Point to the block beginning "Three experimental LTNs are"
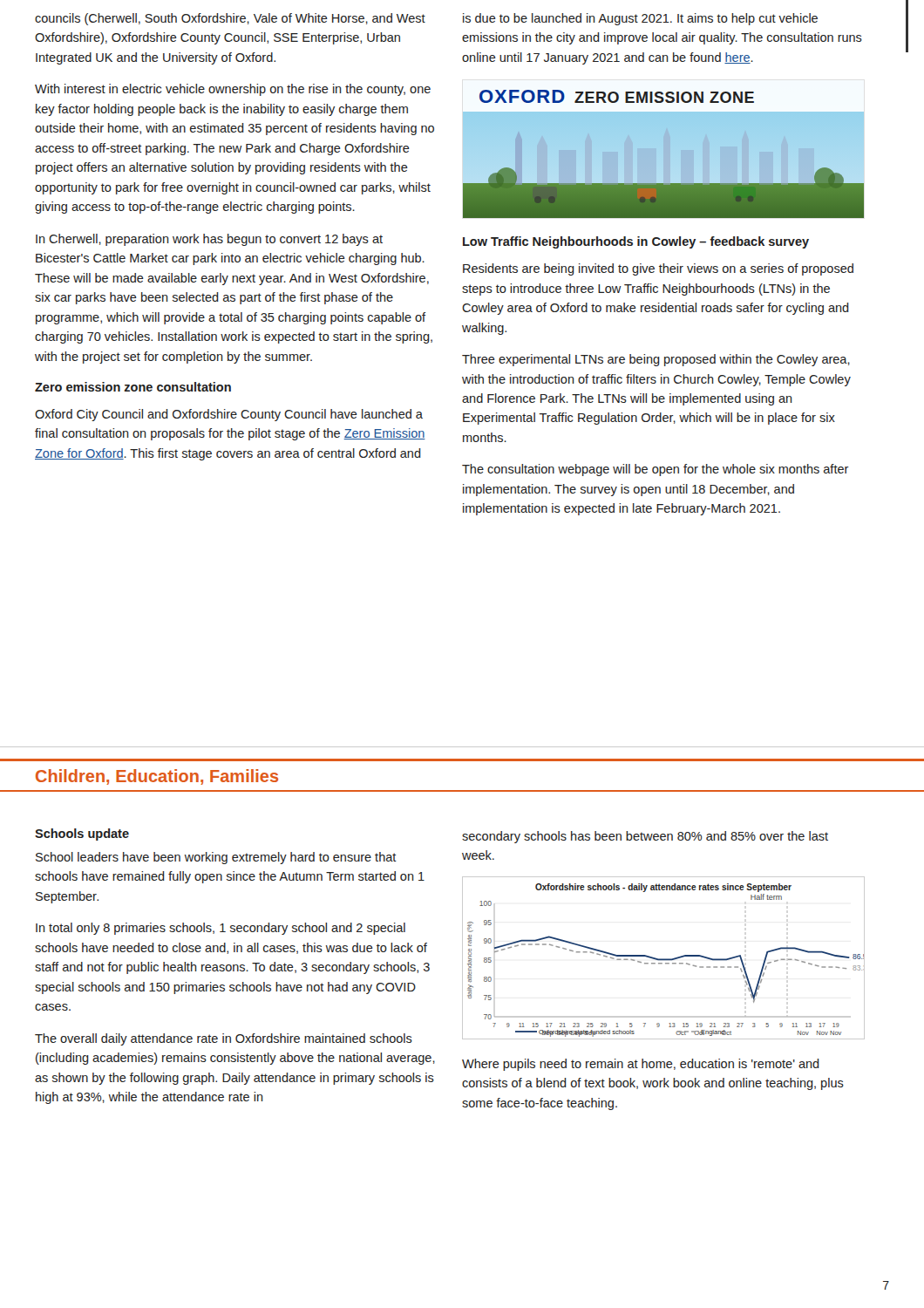This screenshot has width=924, height=1308. tap(656, 398)
